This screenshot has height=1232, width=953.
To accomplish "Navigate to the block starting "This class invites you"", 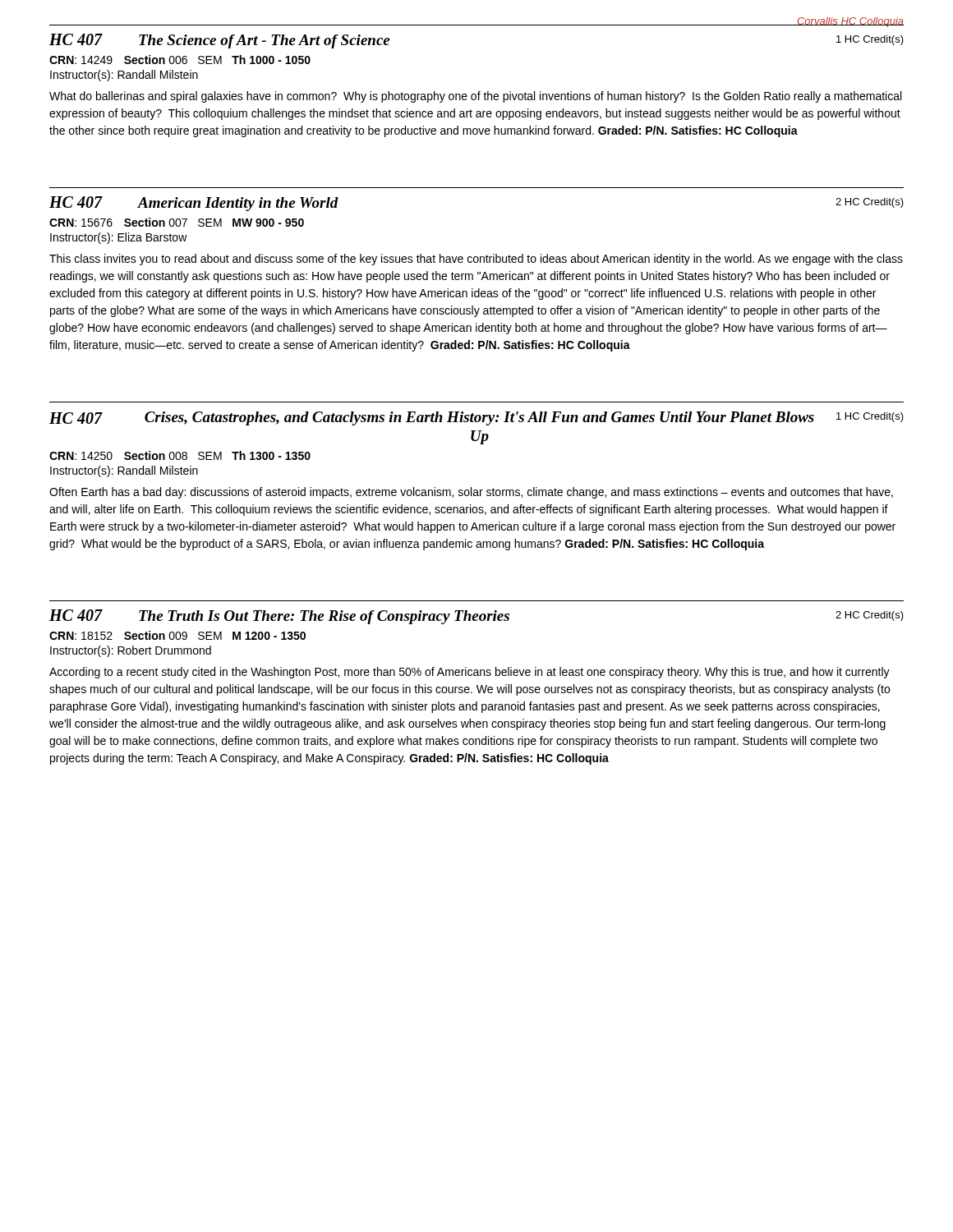I will 476,301.
